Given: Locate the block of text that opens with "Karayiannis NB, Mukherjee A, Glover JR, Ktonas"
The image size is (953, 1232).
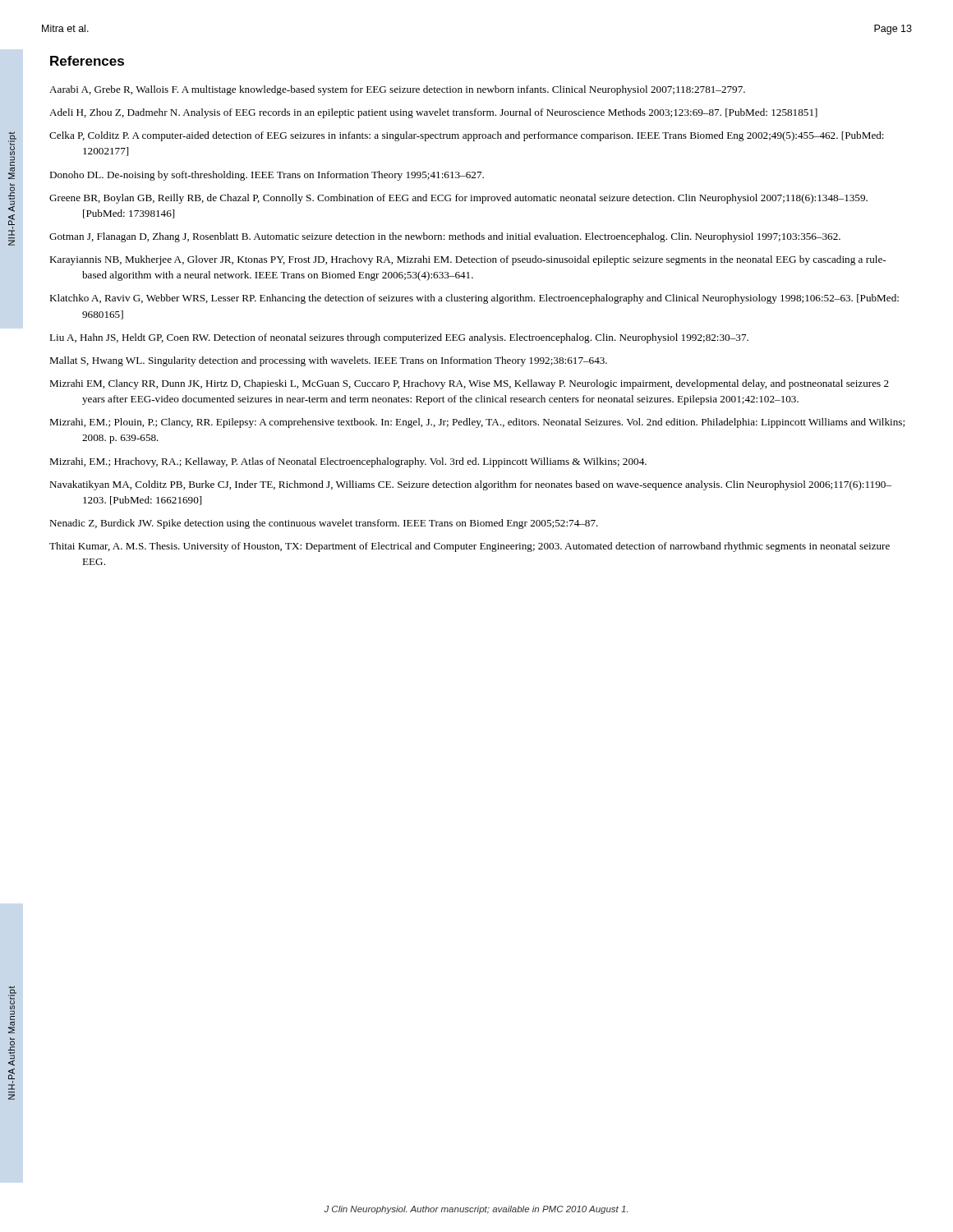Looking at the screenshot, I should click(468, 267).
